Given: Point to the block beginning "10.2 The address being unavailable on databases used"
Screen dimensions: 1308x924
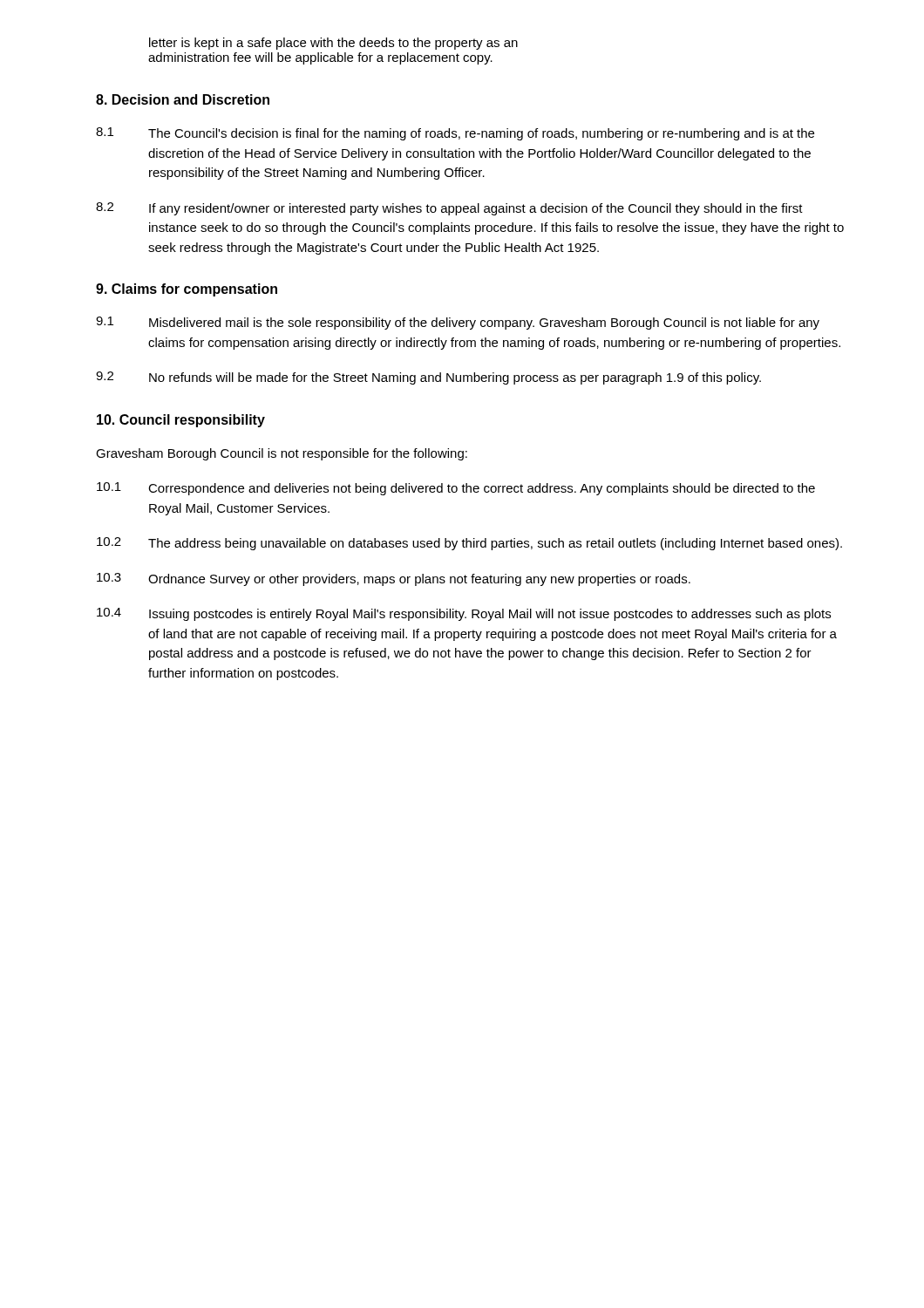Looking at the screenshot, I should tap(471, 543).
